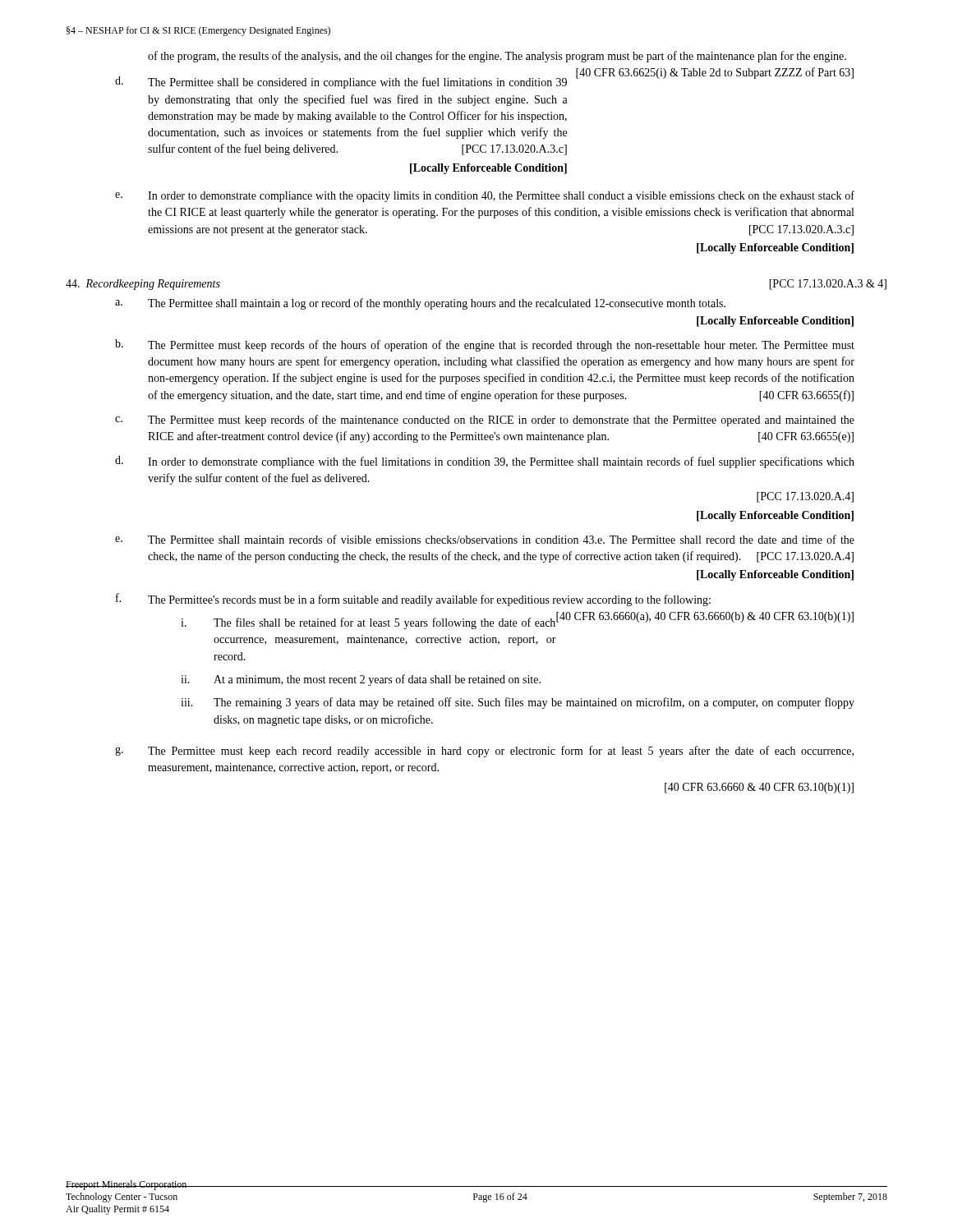Locate the list item that reads "i. The files shall"
This screenshot has width=953, height=1232.
(x=368, y=640)
